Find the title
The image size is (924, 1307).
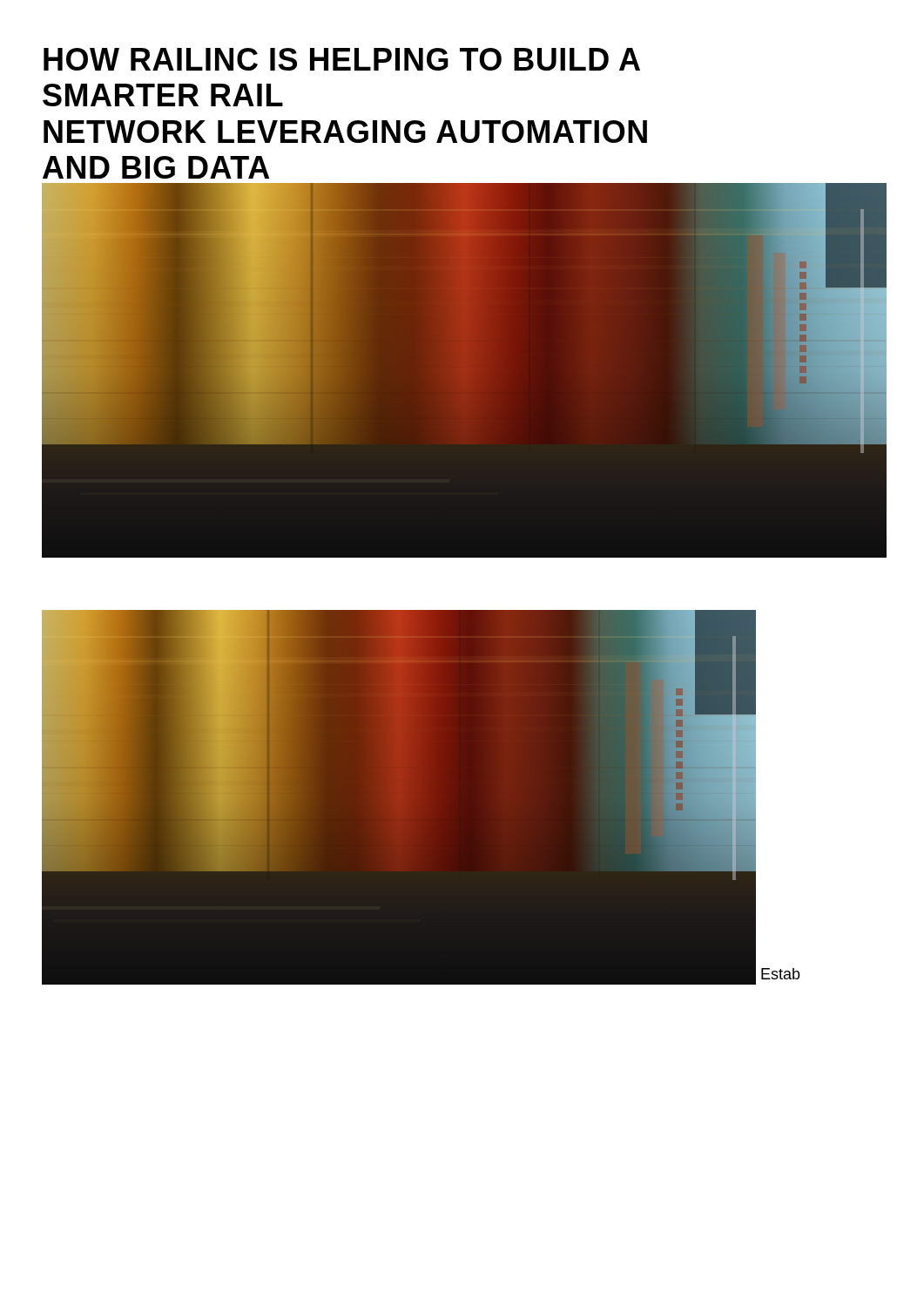[381, 114]
